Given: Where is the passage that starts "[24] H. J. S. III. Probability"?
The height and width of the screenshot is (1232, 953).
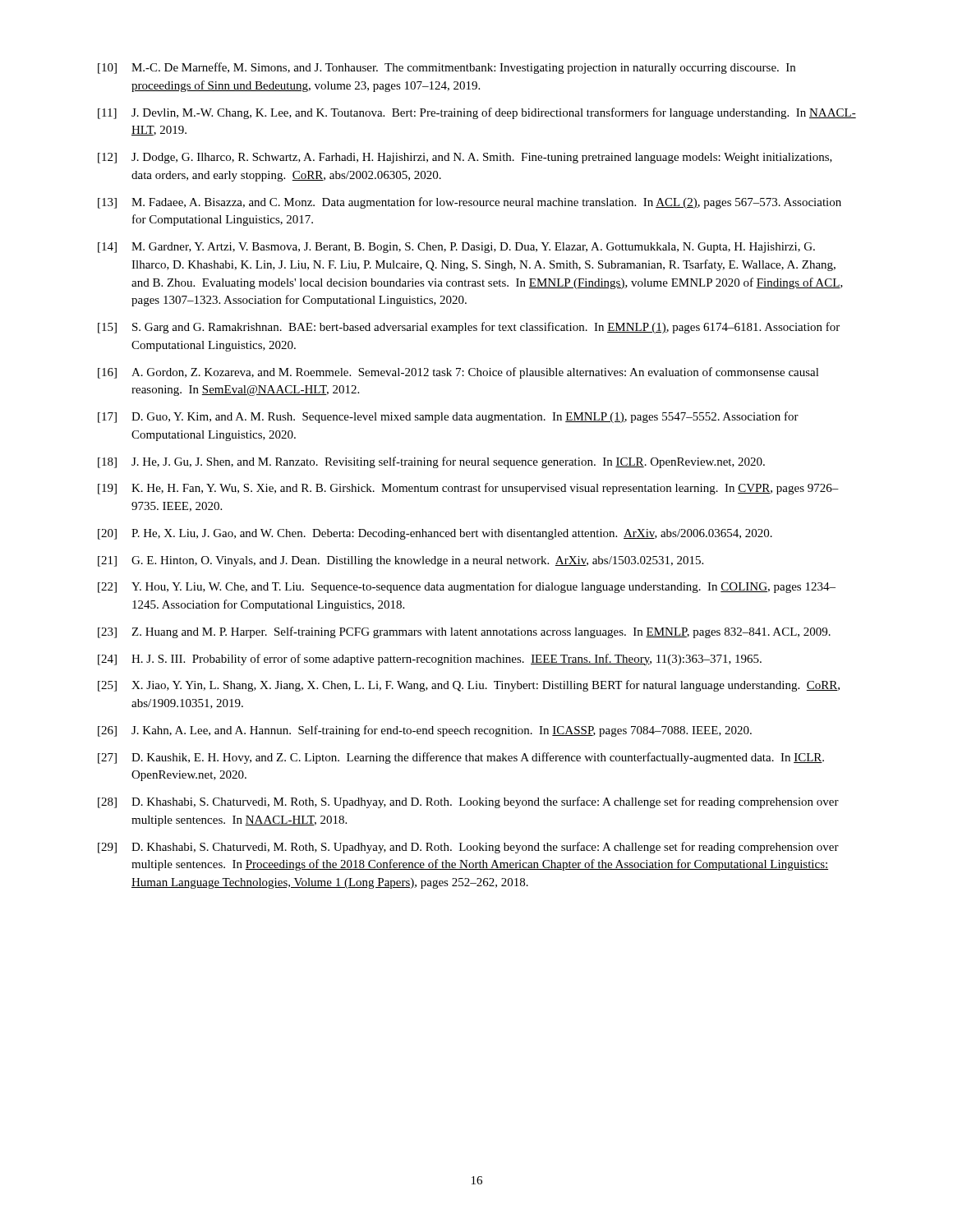Looking at the screenshot, I should [x=476, y=659].
